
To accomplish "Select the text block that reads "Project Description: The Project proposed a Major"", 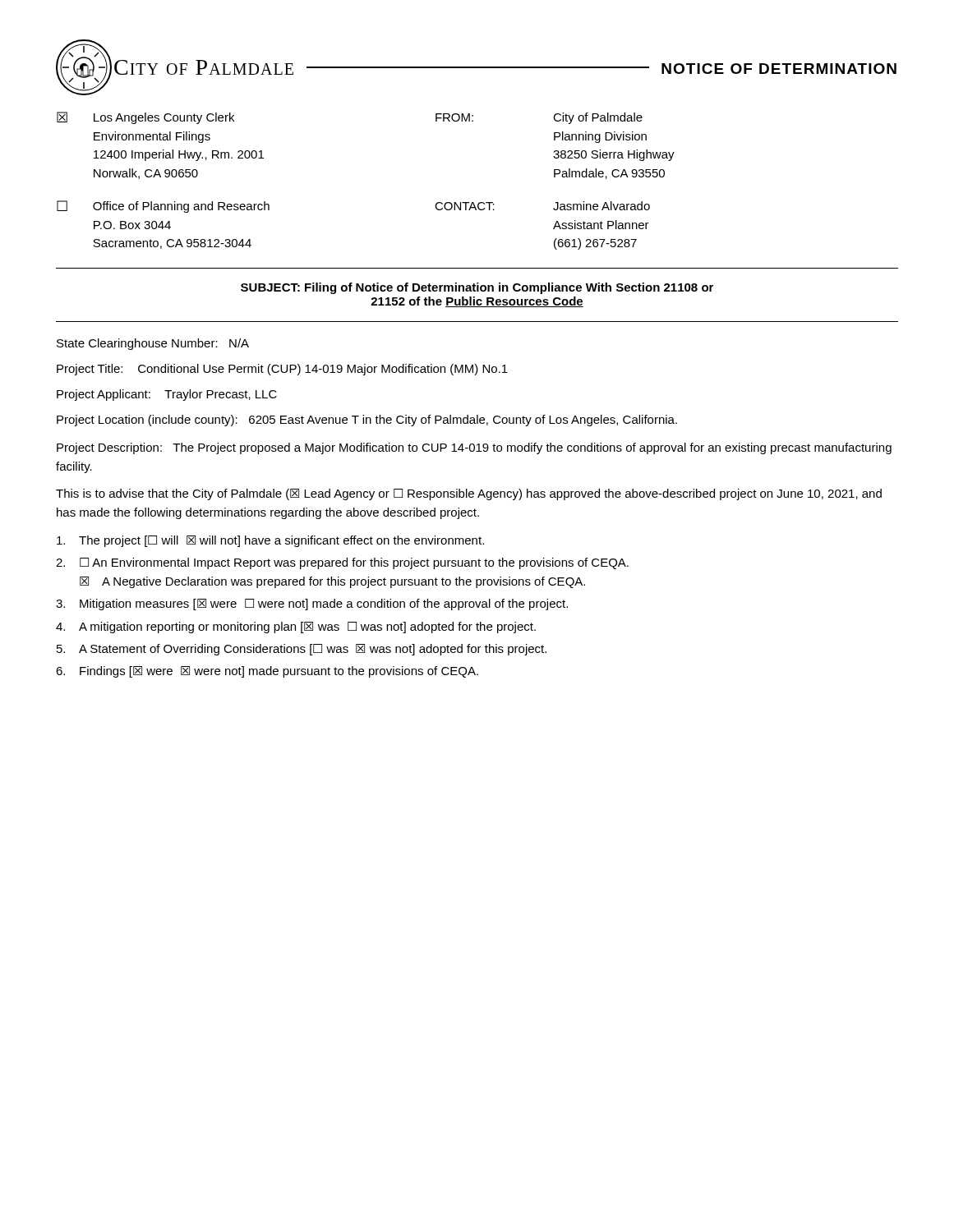I will click(x=474, y=456).
